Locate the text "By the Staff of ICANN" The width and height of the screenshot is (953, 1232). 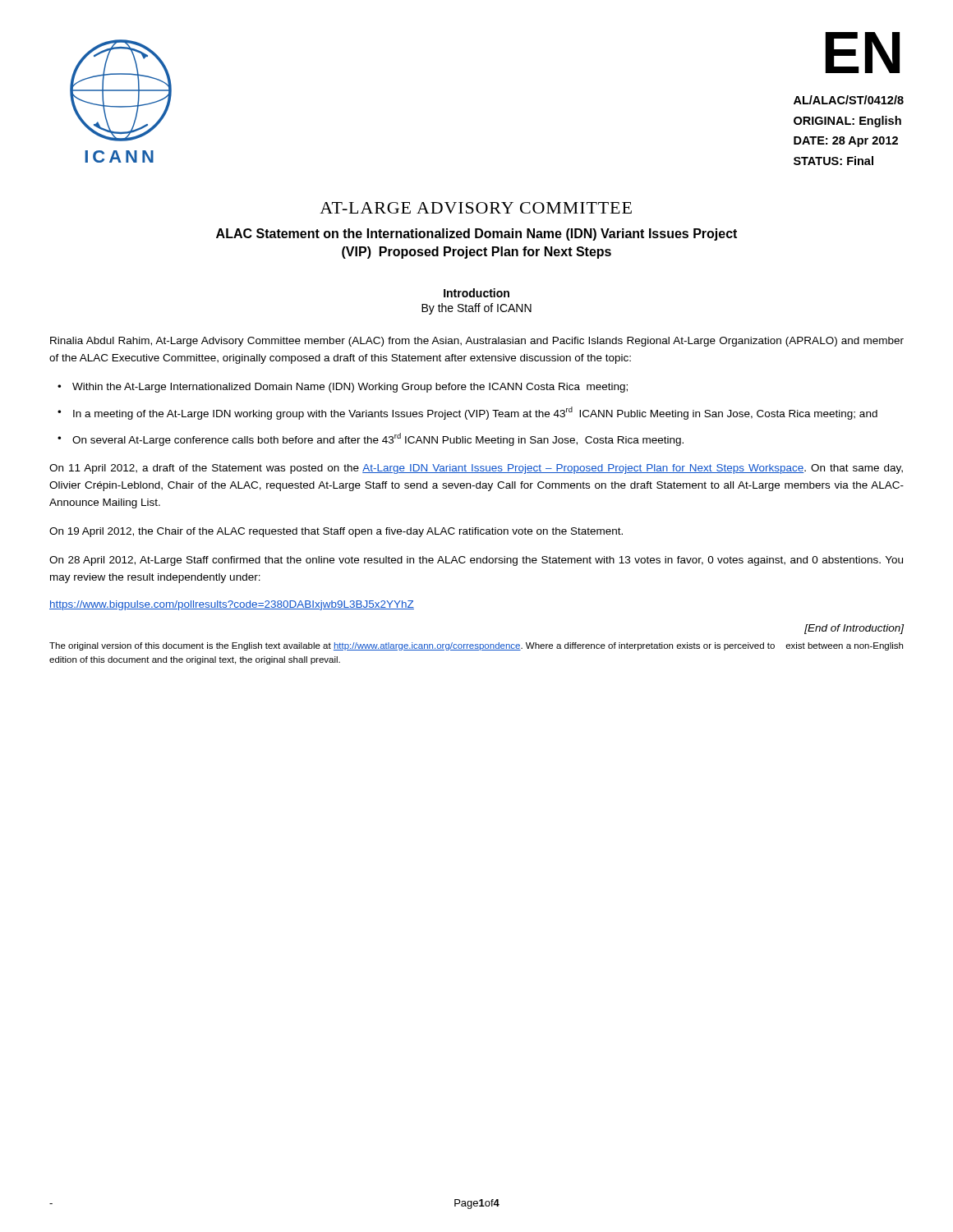tap(476, 308)
